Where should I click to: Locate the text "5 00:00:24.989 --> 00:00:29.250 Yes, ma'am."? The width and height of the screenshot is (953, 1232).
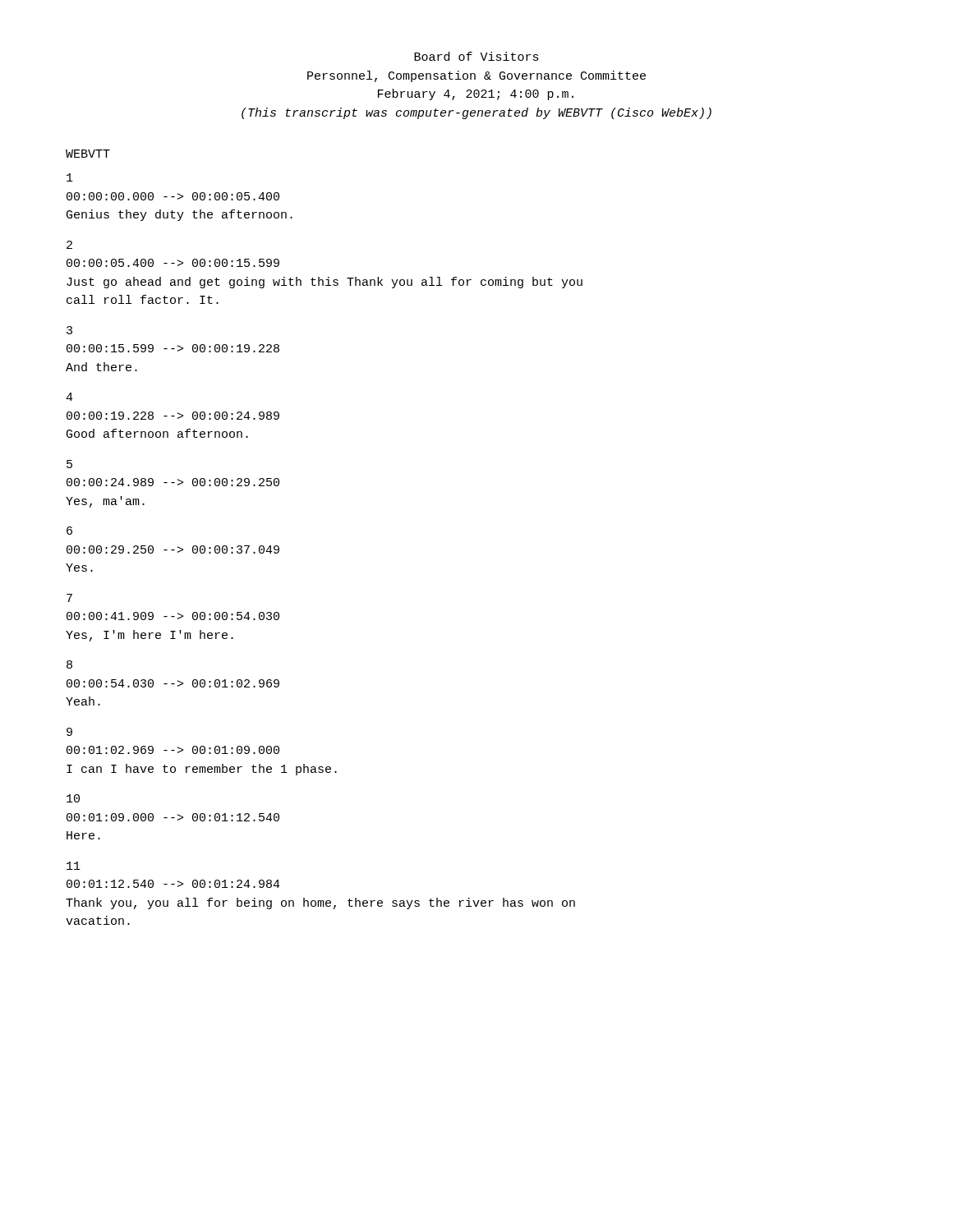[x=69, y=464]
